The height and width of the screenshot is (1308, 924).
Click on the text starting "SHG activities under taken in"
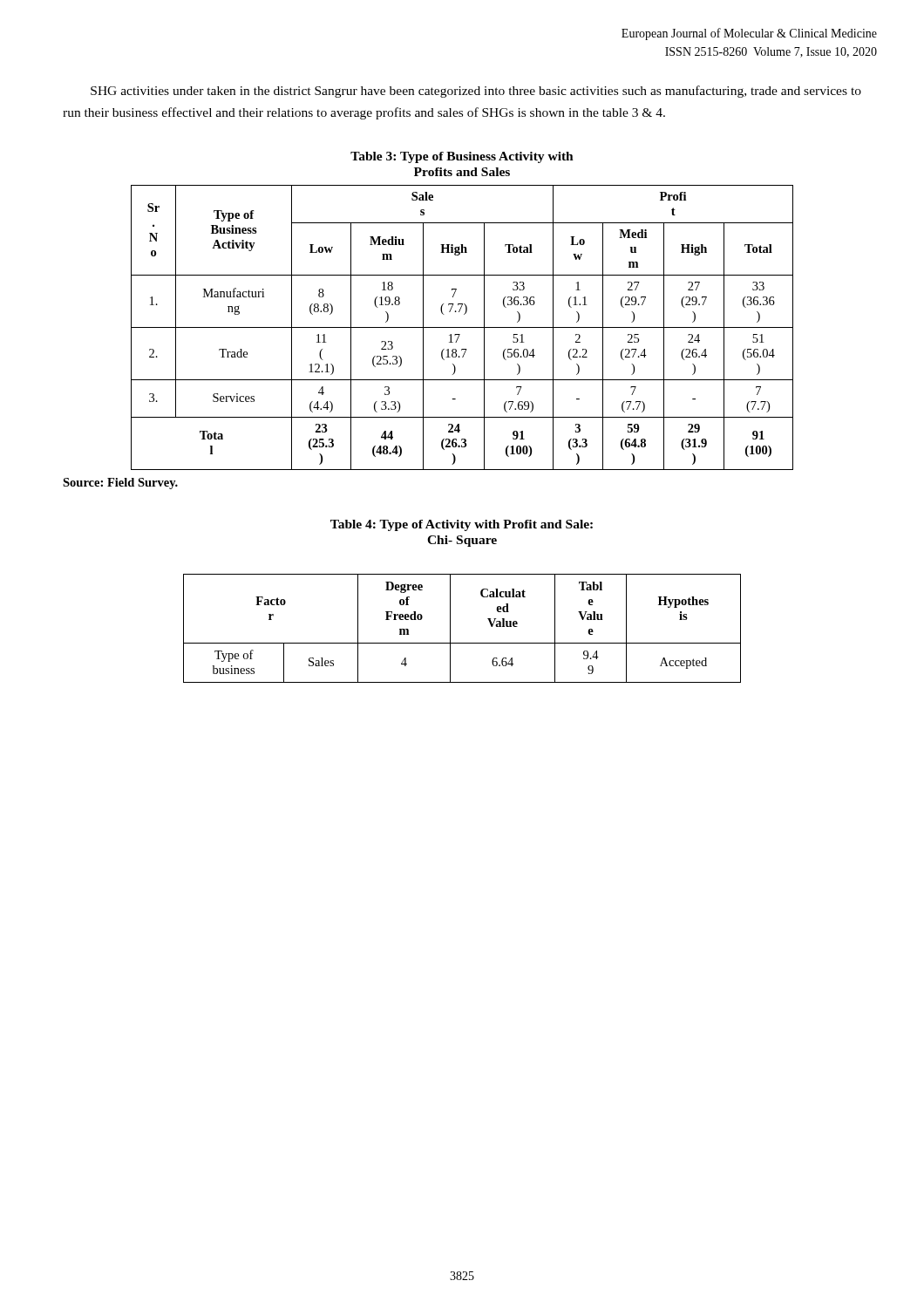point(462,101)
